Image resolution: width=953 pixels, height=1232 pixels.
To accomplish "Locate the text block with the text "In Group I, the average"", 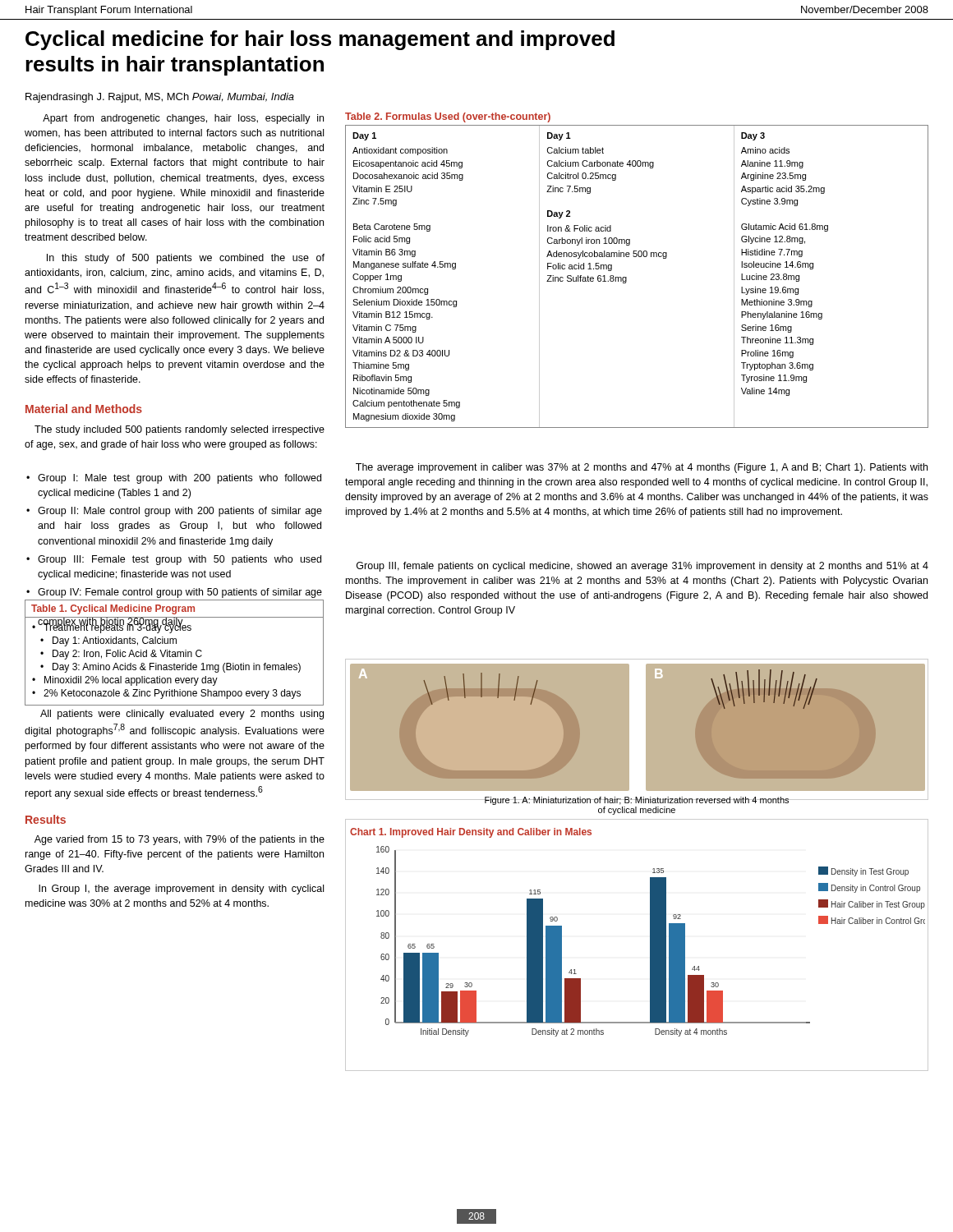I will coord(175,896).
